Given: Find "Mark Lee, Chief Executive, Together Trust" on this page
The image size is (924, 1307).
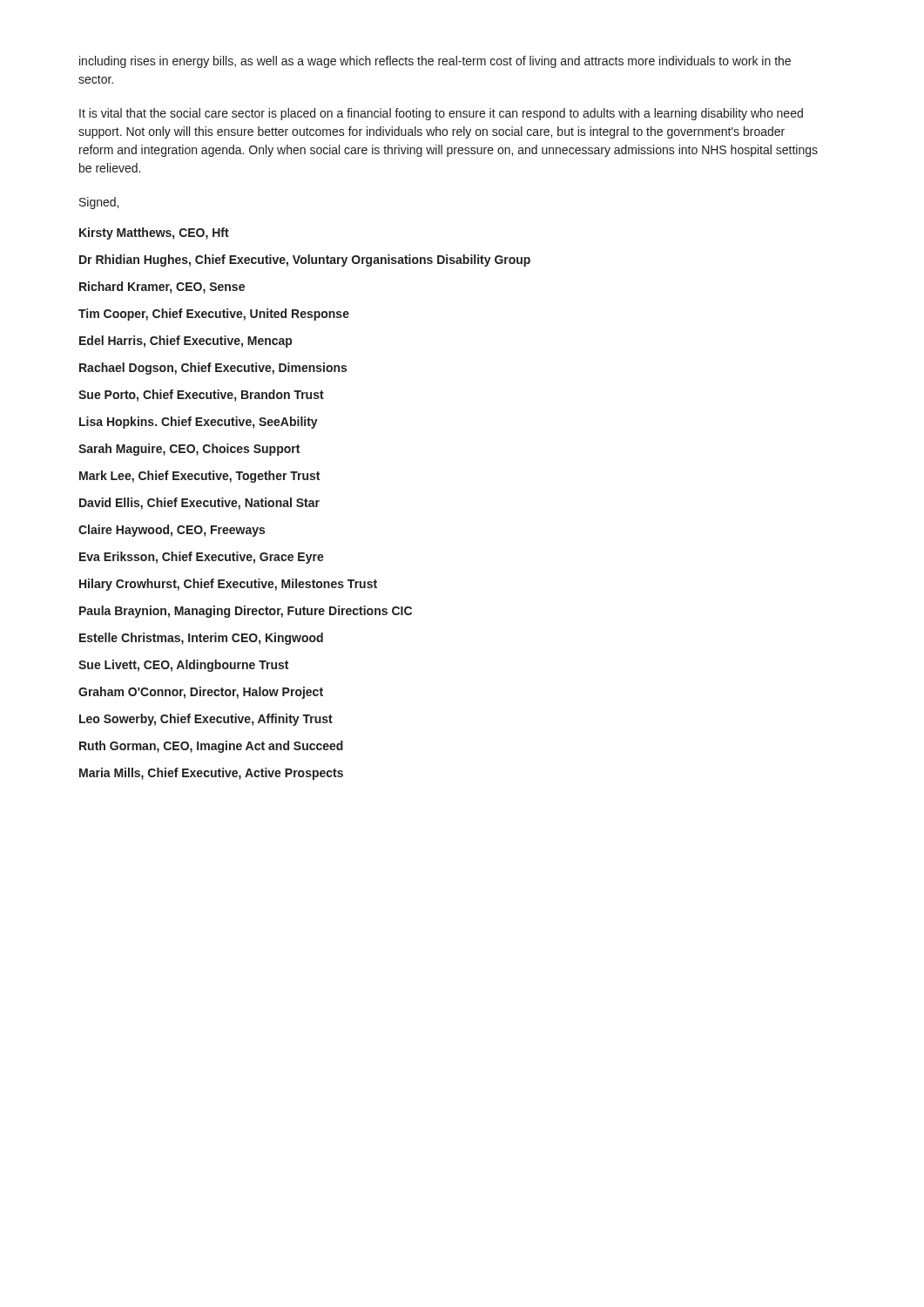Looking at the screenshot, I should click(199, 476).
